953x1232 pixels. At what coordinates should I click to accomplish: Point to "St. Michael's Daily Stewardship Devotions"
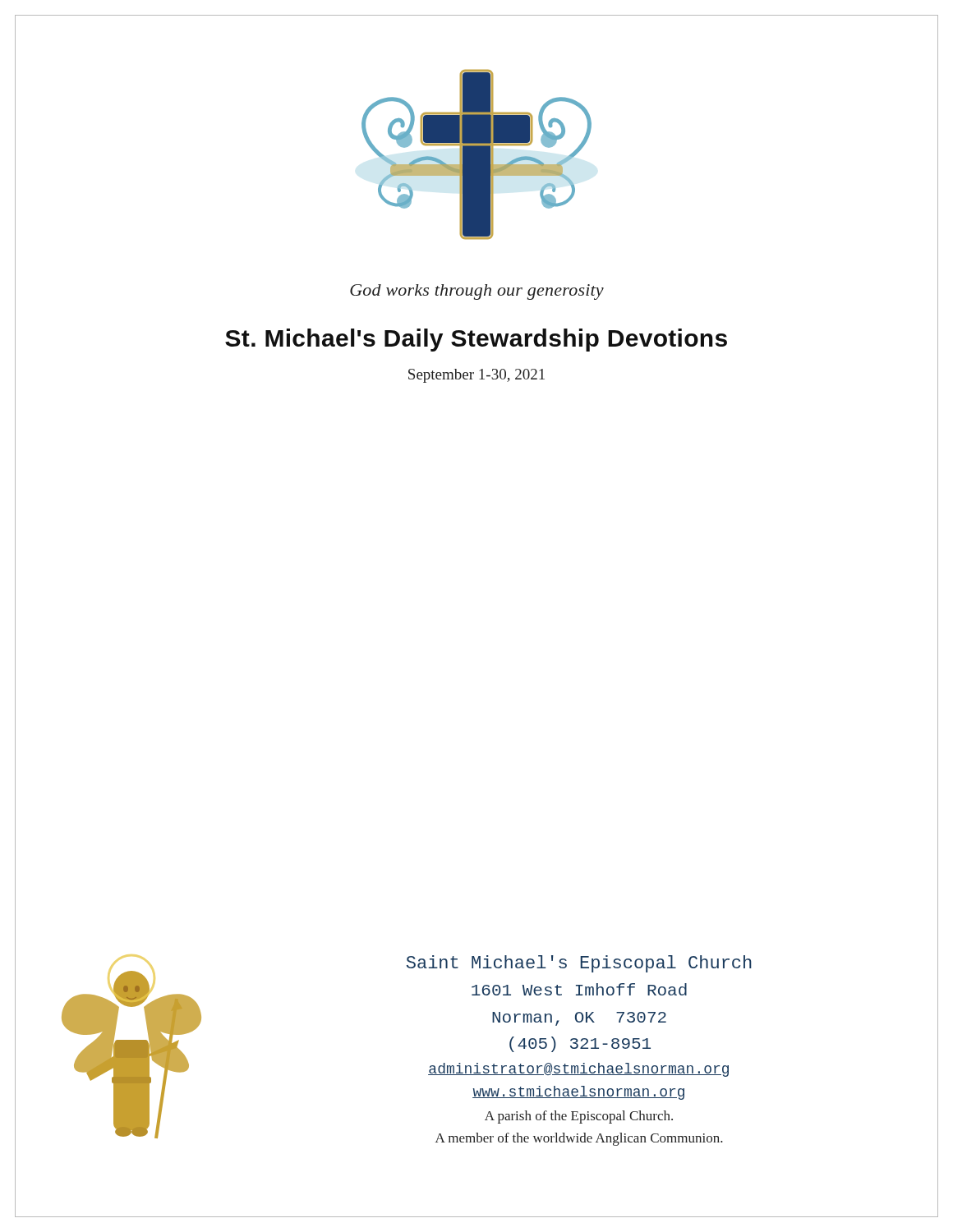476,338
